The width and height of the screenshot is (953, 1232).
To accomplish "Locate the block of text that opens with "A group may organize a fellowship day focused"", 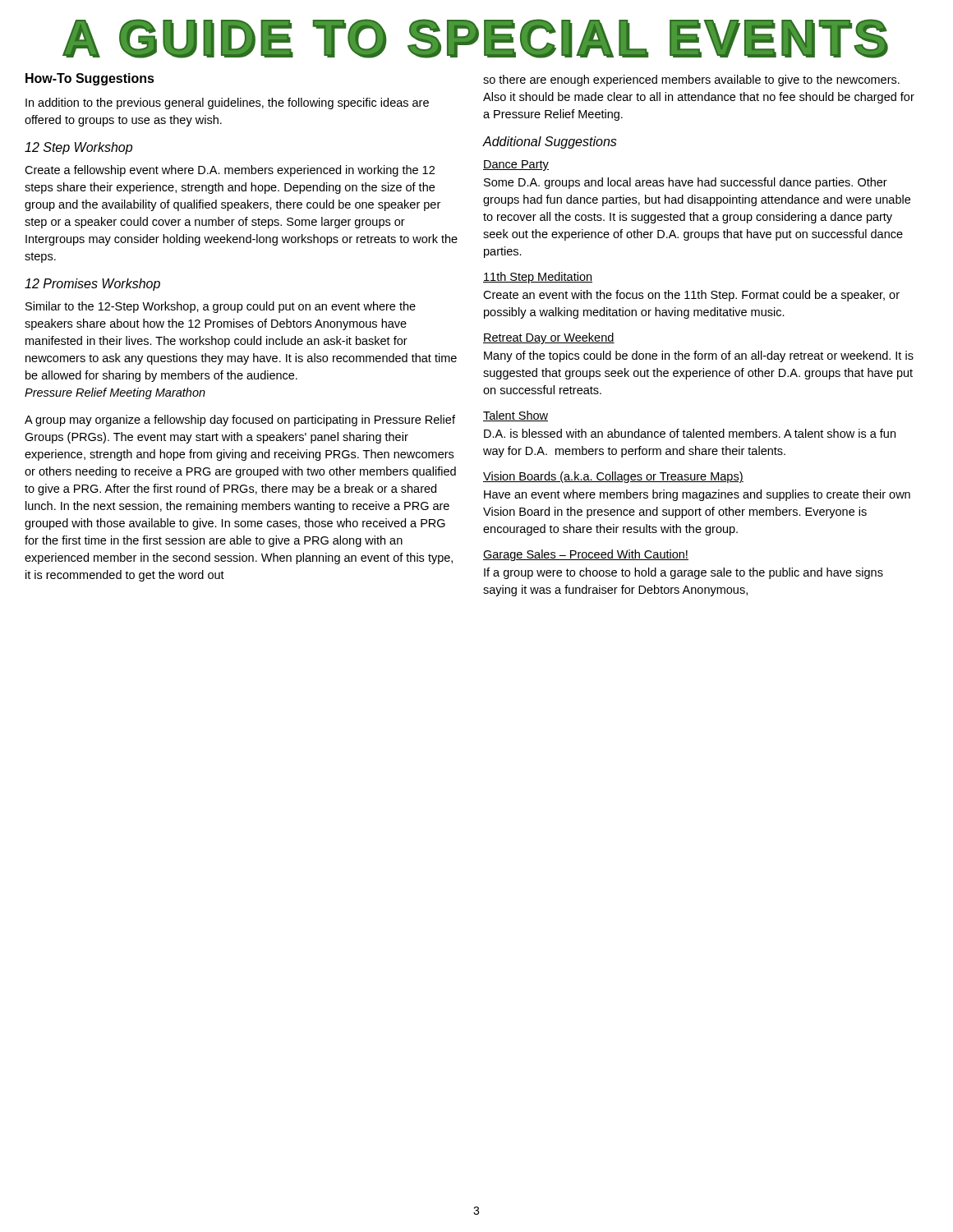I will pyautogui.click(x=241, y=498).
